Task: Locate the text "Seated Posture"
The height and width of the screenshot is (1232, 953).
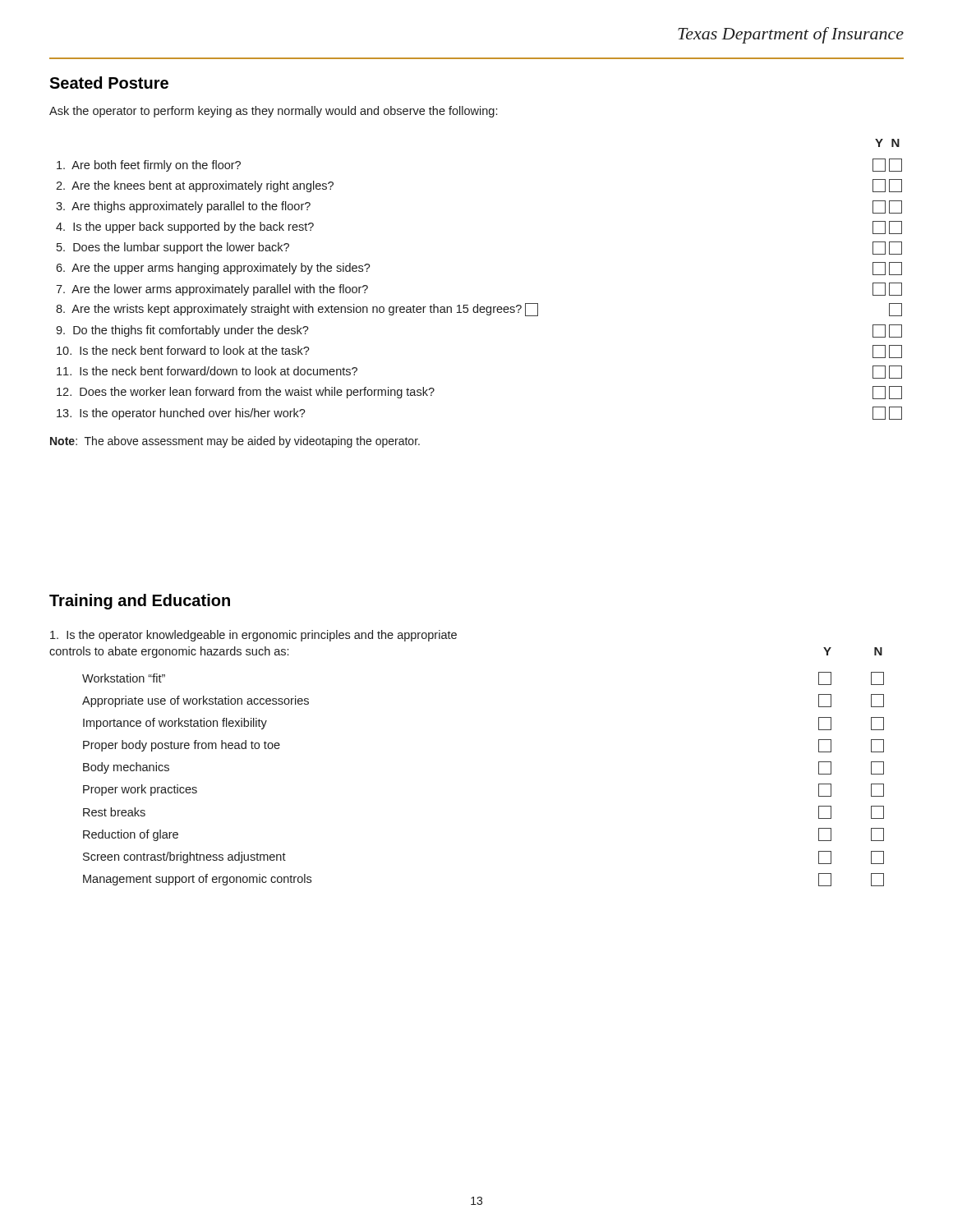Action: [109, 83]
